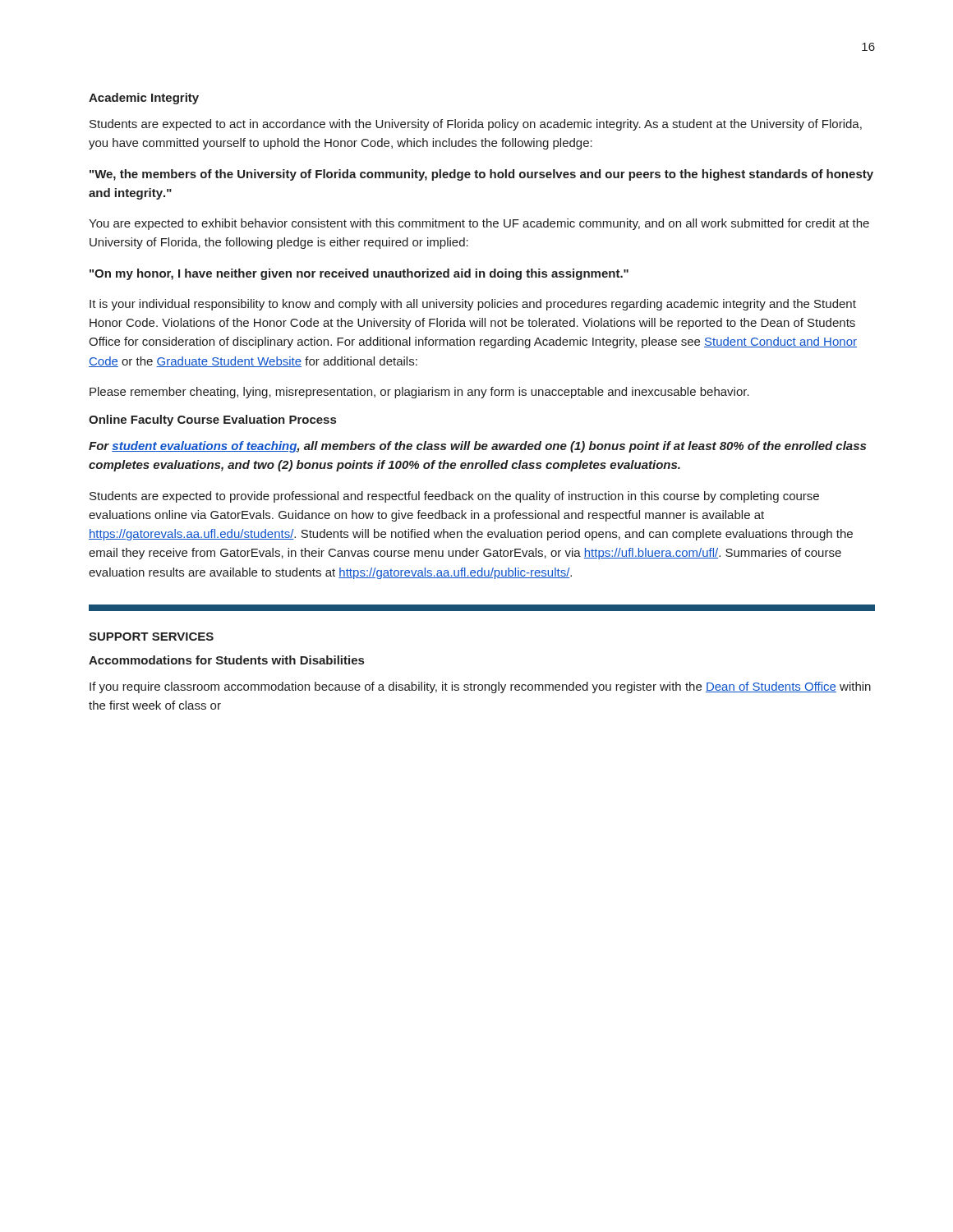
Task: Locate the block of text that opens with "Students are expected to act in accordance"
Action: (x=476, y=133)
